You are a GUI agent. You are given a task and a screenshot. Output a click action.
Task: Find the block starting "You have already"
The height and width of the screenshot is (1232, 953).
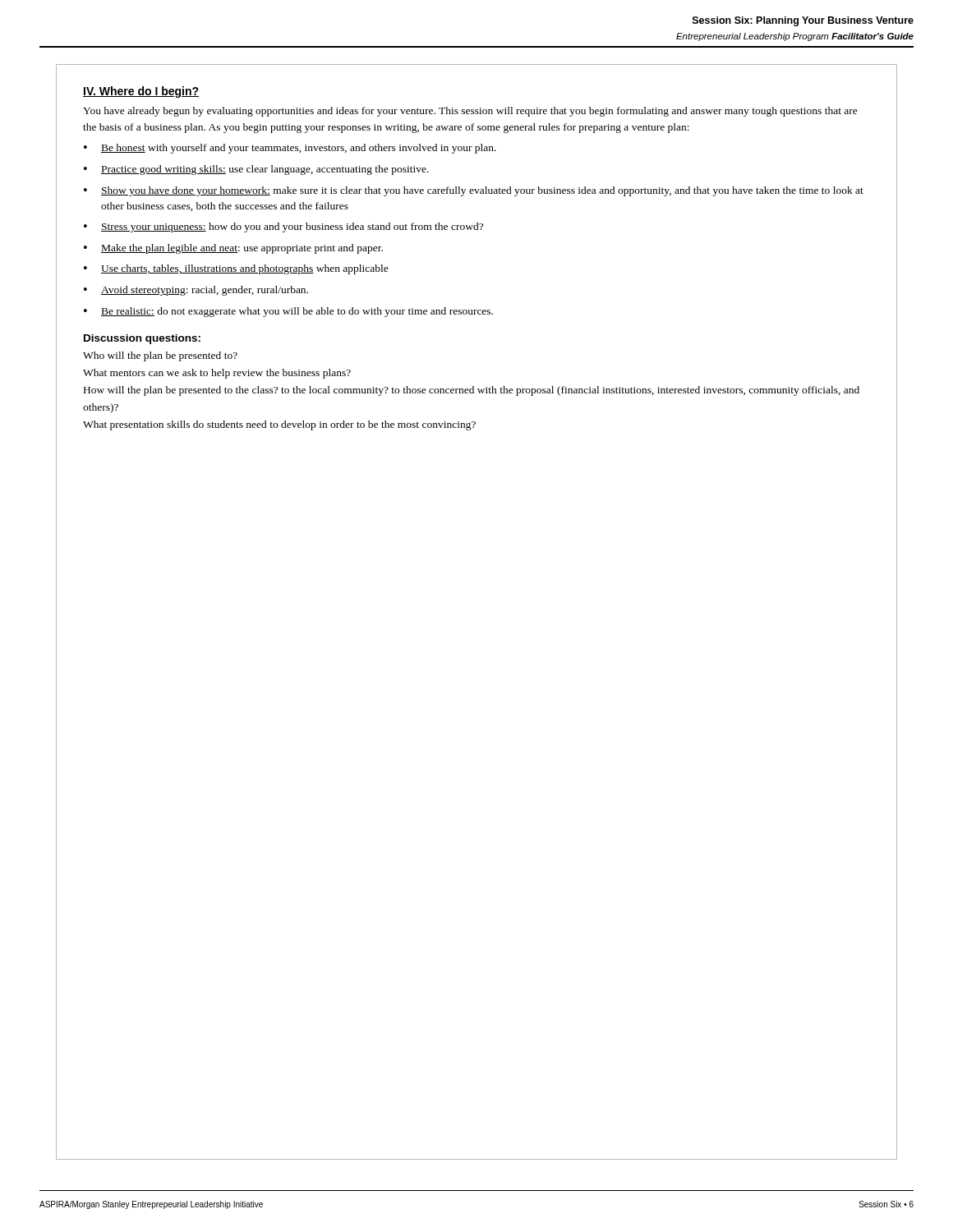(x=470, y=119)
